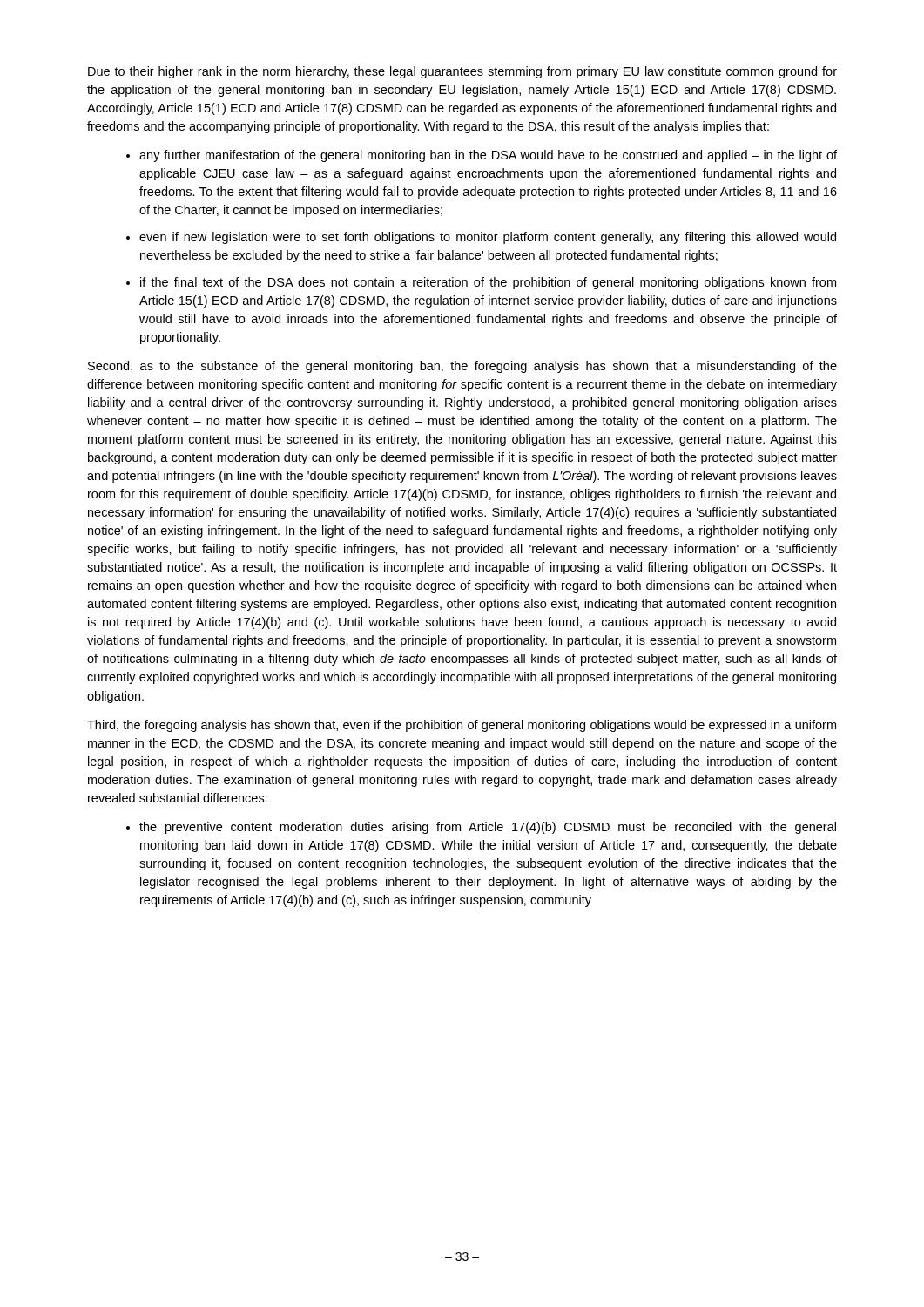
Task: Navigate to the region starting "Due to their"
Action: pos(462,99)
